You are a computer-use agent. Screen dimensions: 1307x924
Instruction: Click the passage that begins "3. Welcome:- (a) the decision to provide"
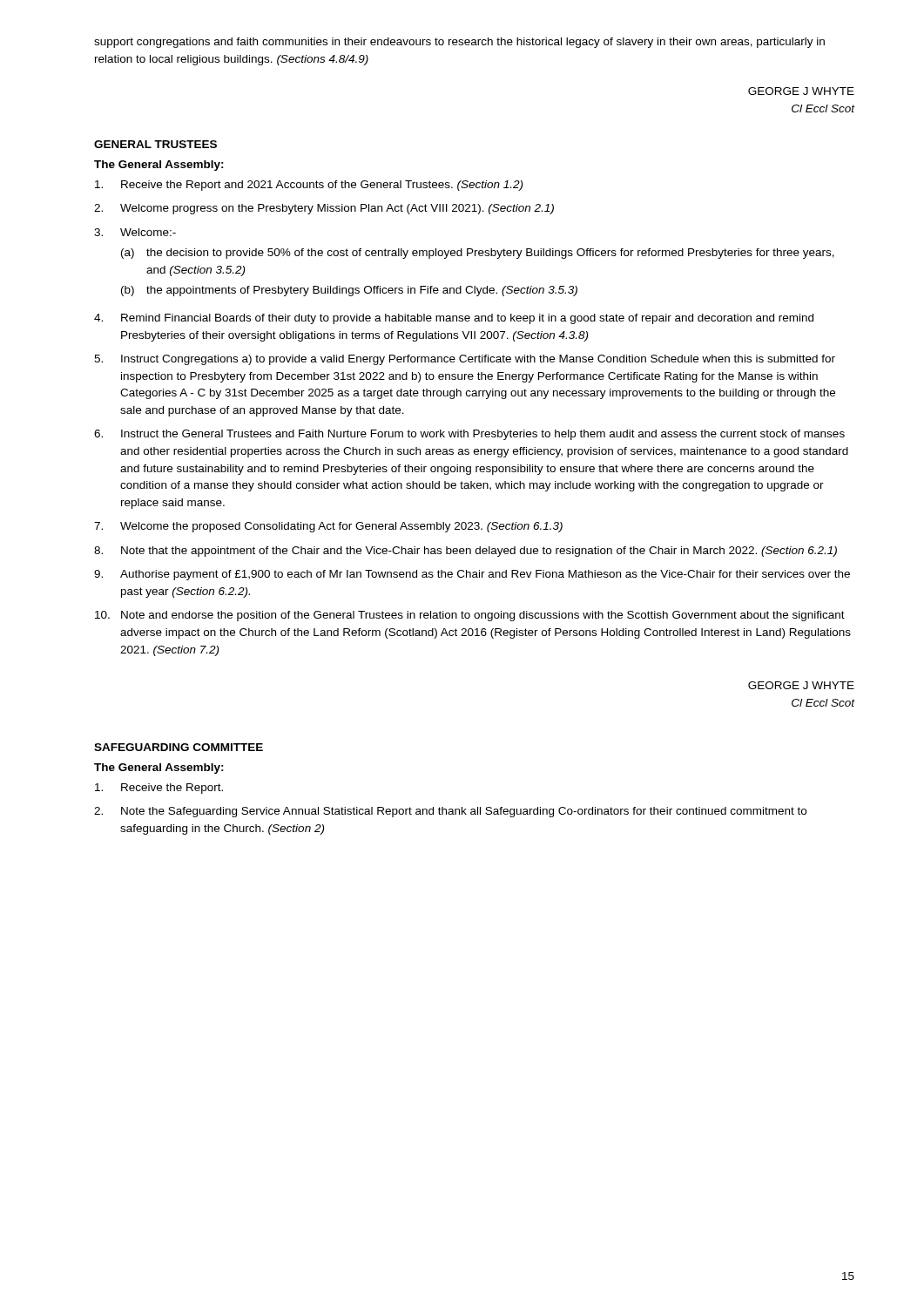pos(474,263)
